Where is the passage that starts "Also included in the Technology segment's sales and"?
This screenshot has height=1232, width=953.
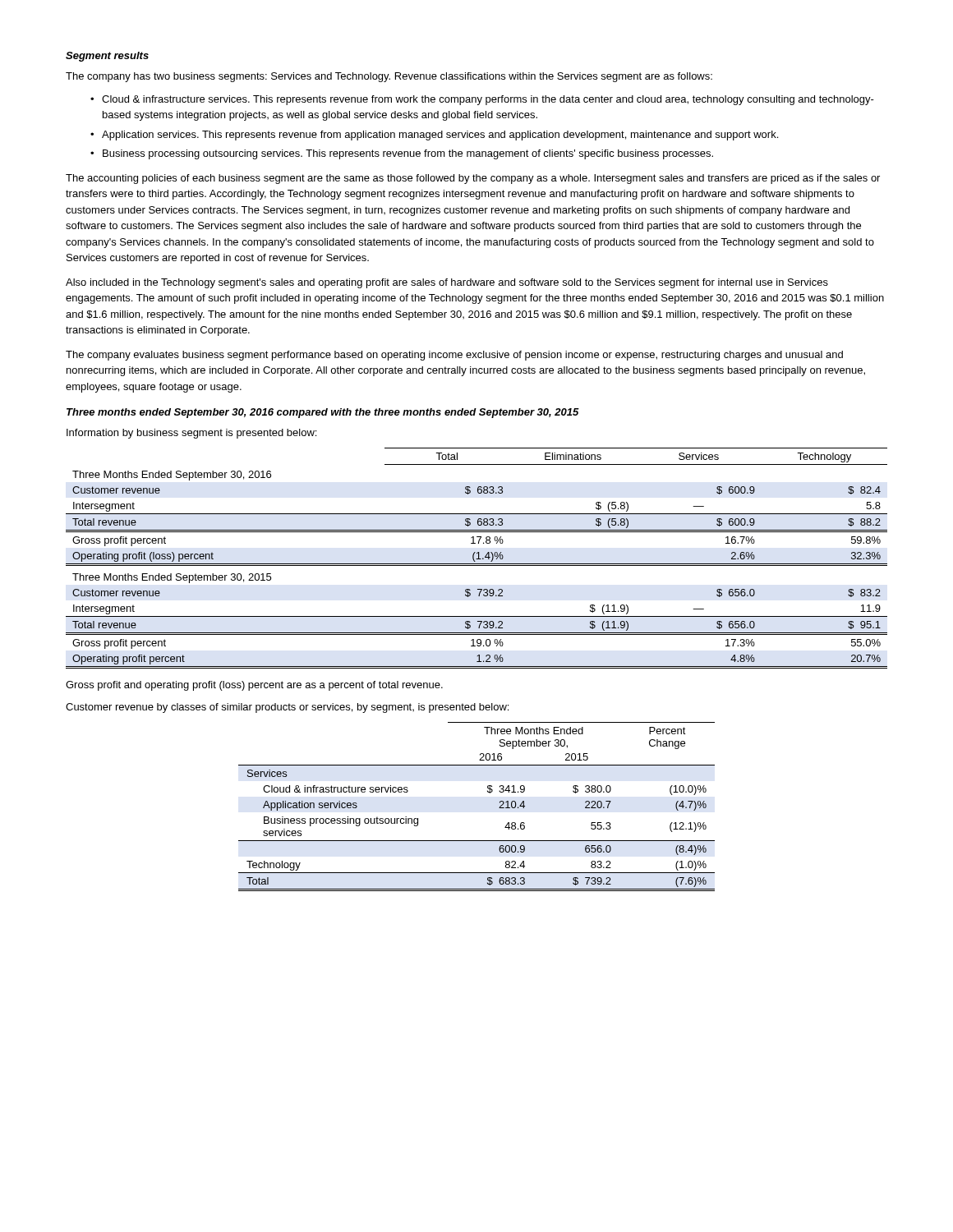[x=475, y=306]
